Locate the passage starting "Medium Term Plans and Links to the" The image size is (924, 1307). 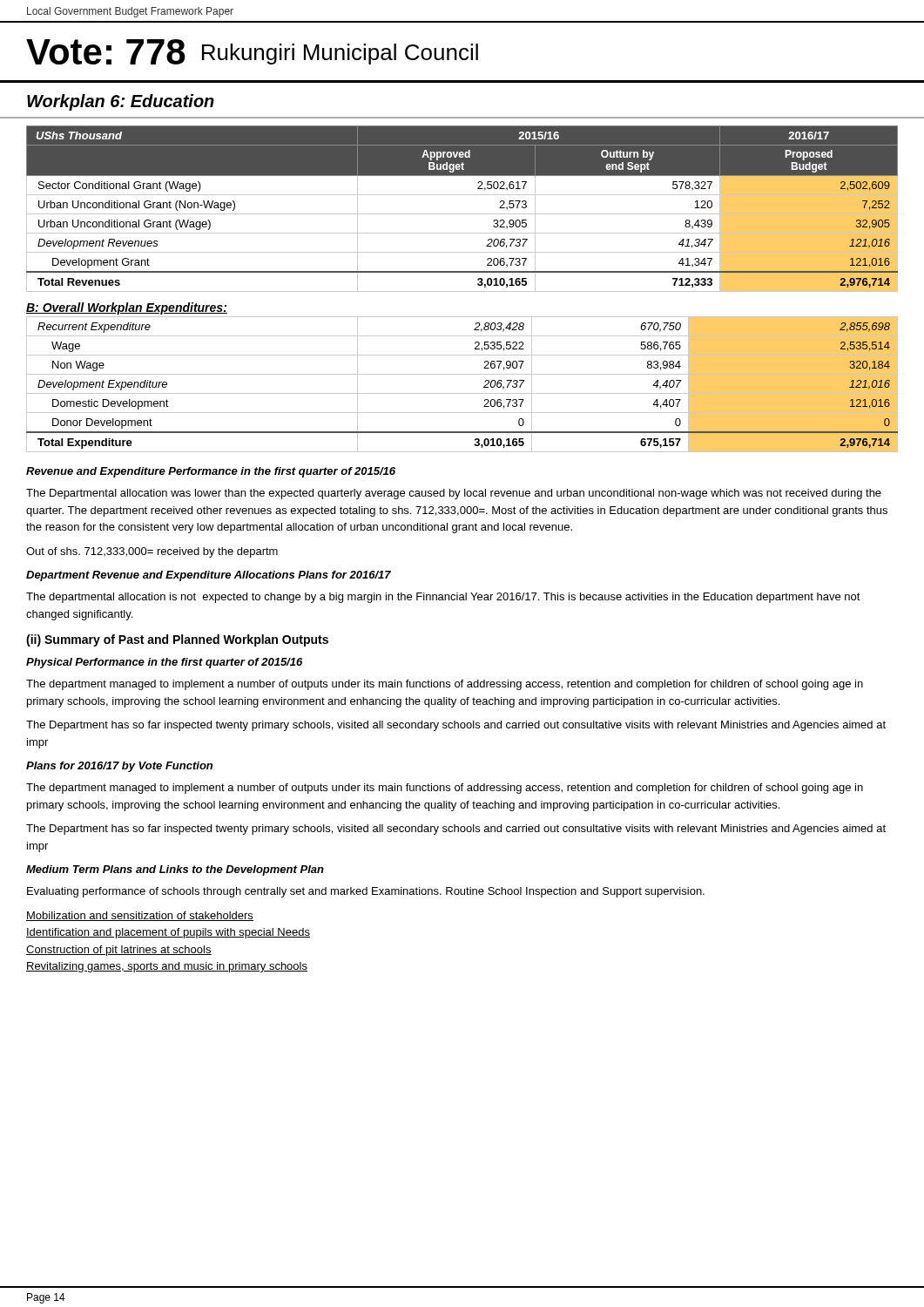coord(175,869)
